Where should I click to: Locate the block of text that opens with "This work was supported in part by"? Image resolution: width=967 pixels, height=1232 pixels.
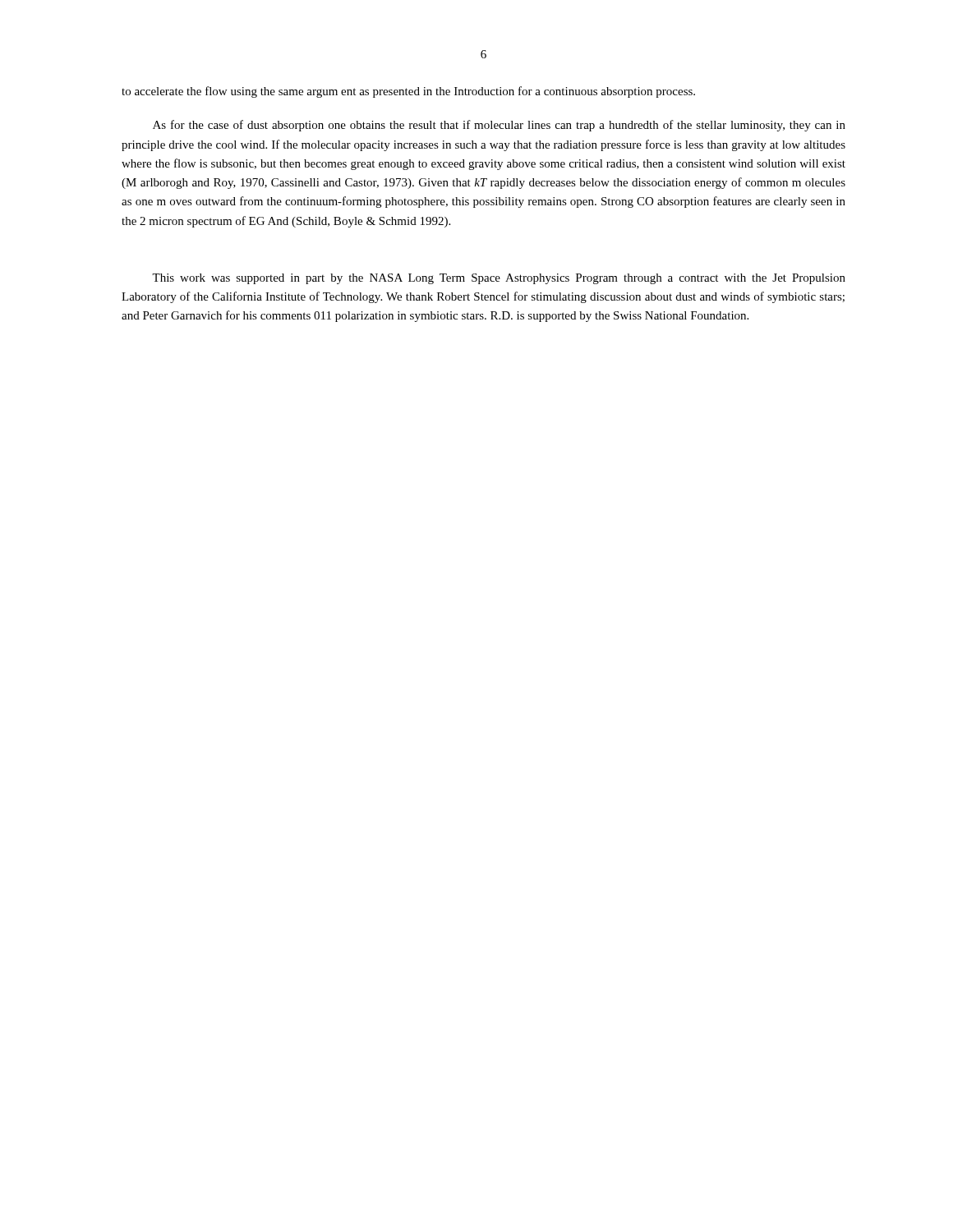(x=484, y=296)
